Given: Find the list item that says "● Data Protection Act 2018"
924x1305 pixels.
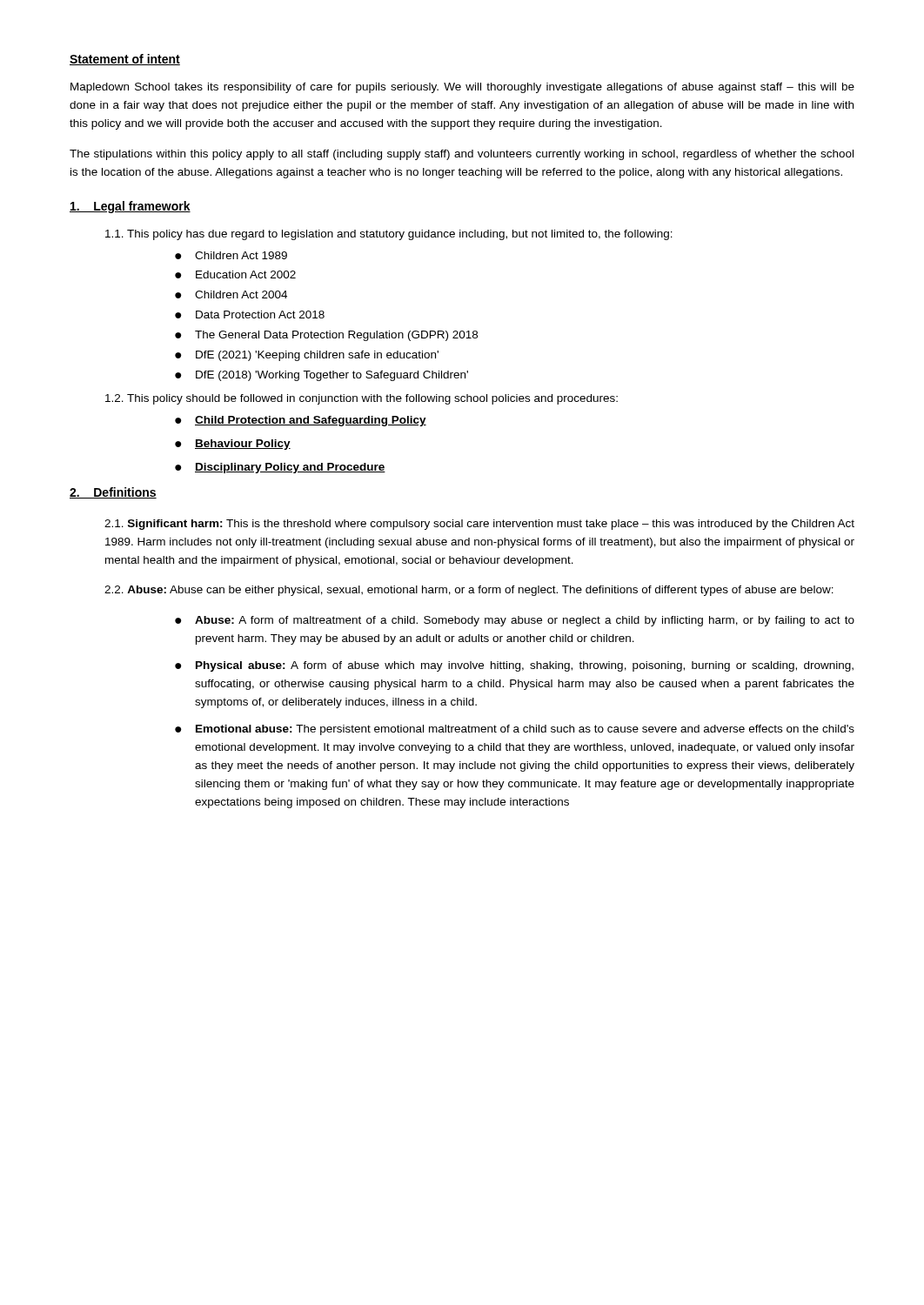Looking at the screenshot, I should 250,315.
